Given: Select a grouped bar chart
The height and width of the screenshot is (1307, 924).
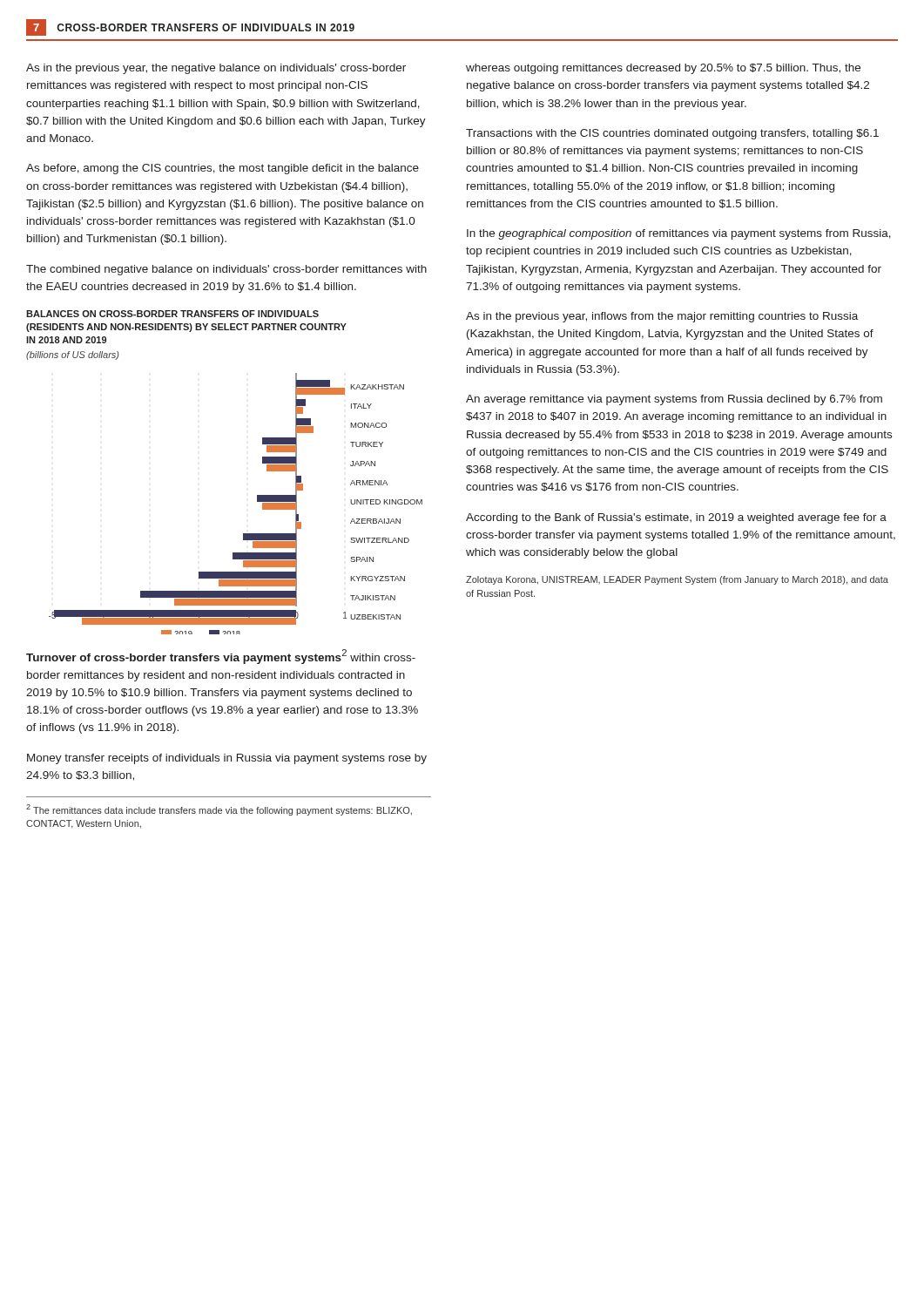Looking at the screenshot, I should point(229,500).
